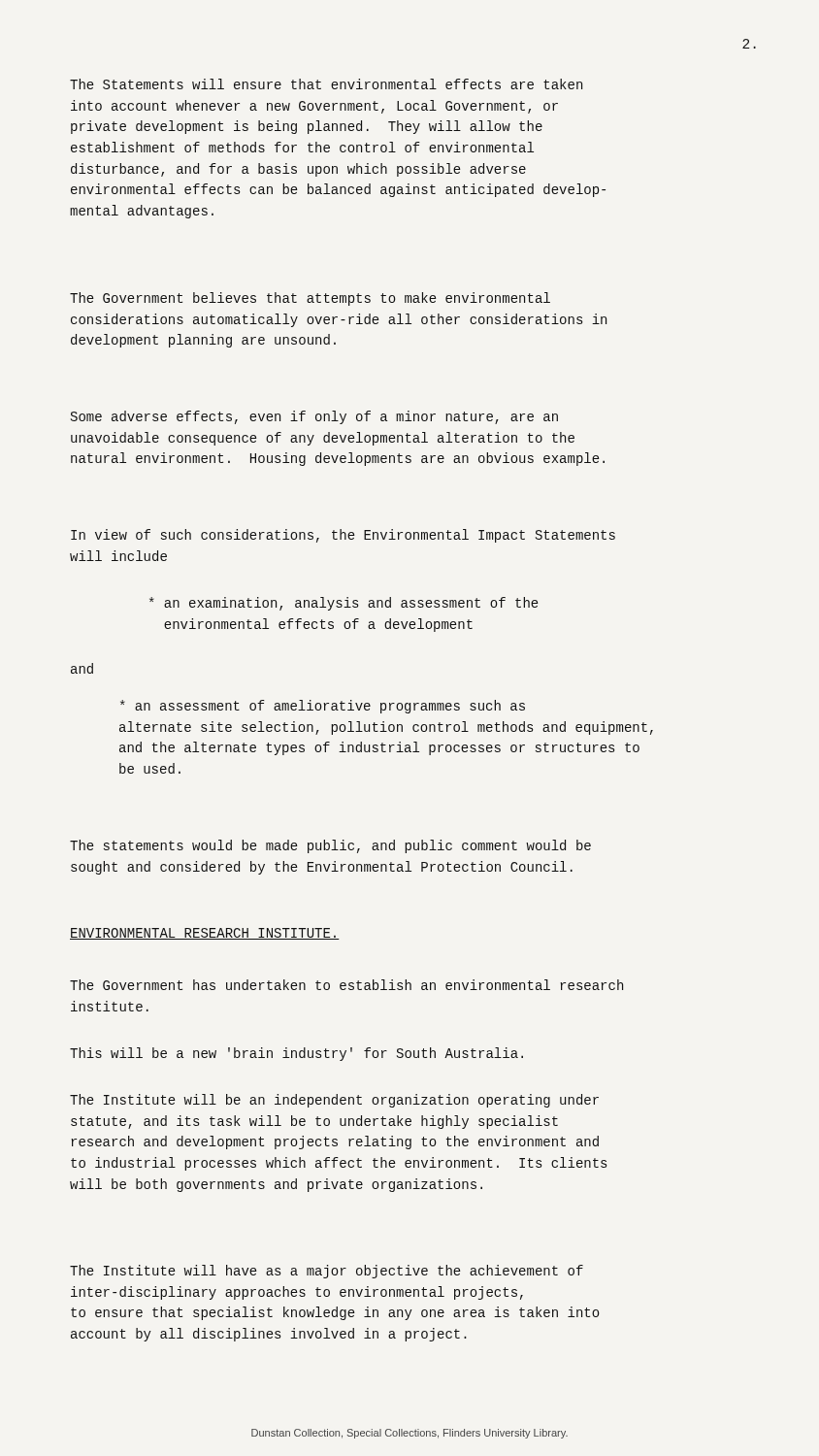
Task: Point to the block beginning "The Statements will ensure that environmental effects are"
Action: (339, 149)
